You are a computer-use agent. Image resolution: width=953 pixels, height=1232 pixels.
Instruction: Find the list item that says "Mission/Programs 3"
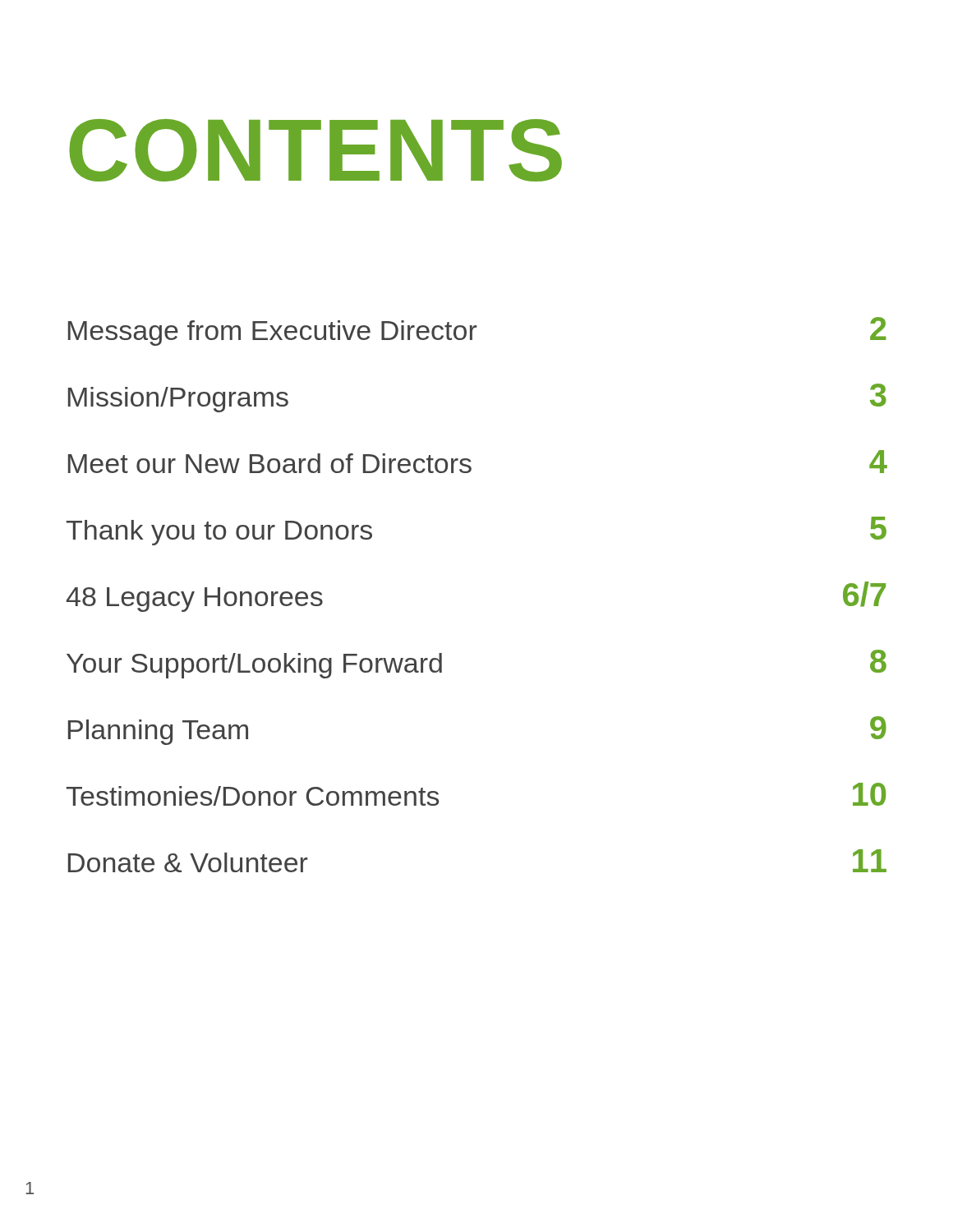(178, 398)
